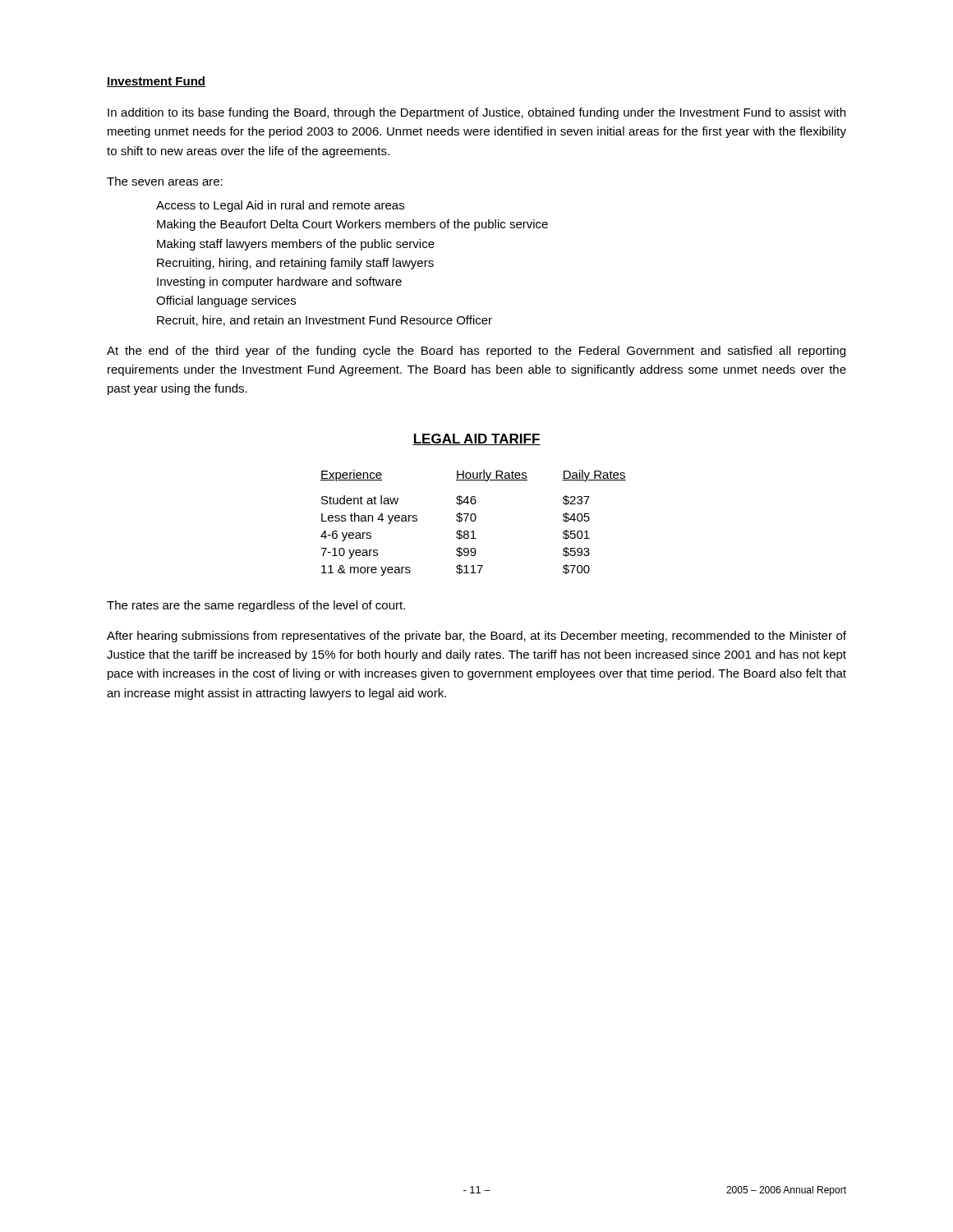
Task: Locate the text block containing "The rates are the same regardless of"
Action: coord(256,604)
